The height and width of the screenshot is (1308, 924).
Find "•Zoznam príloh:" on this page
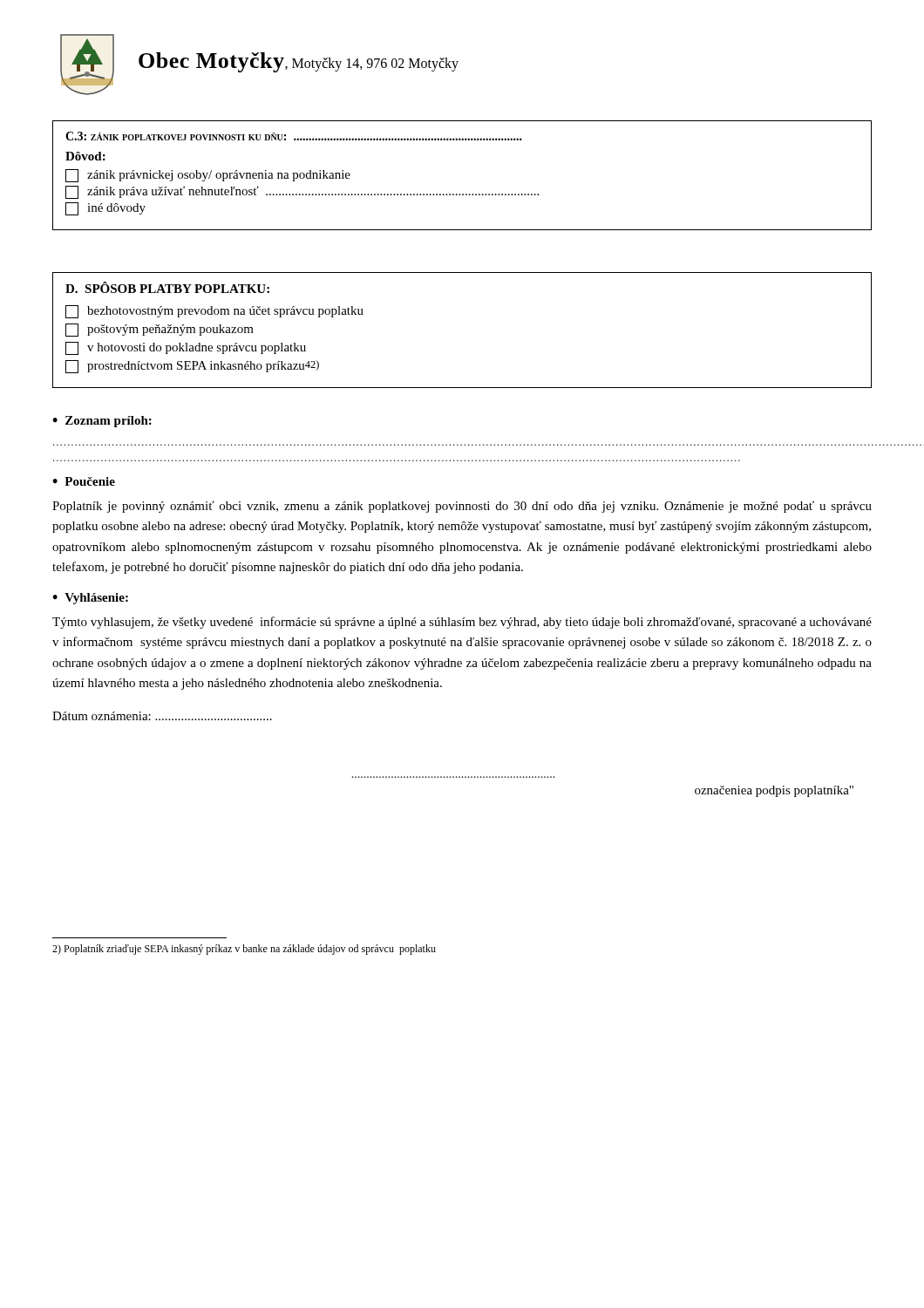tap(102, 422)
